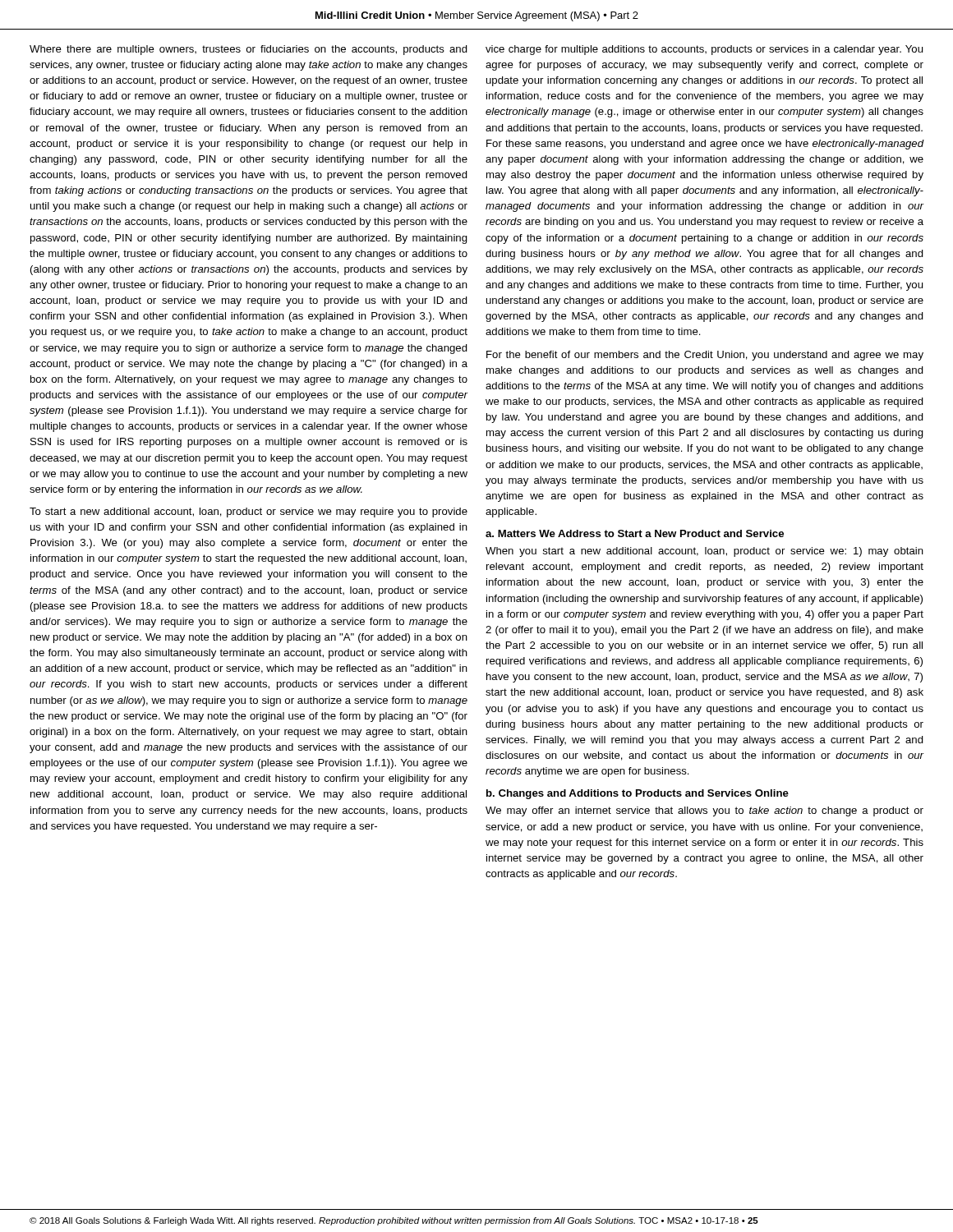Select the region starting "We may offer an internet service that"
The width and height of the screenshot is (953, 1232).
click(705, 842)
